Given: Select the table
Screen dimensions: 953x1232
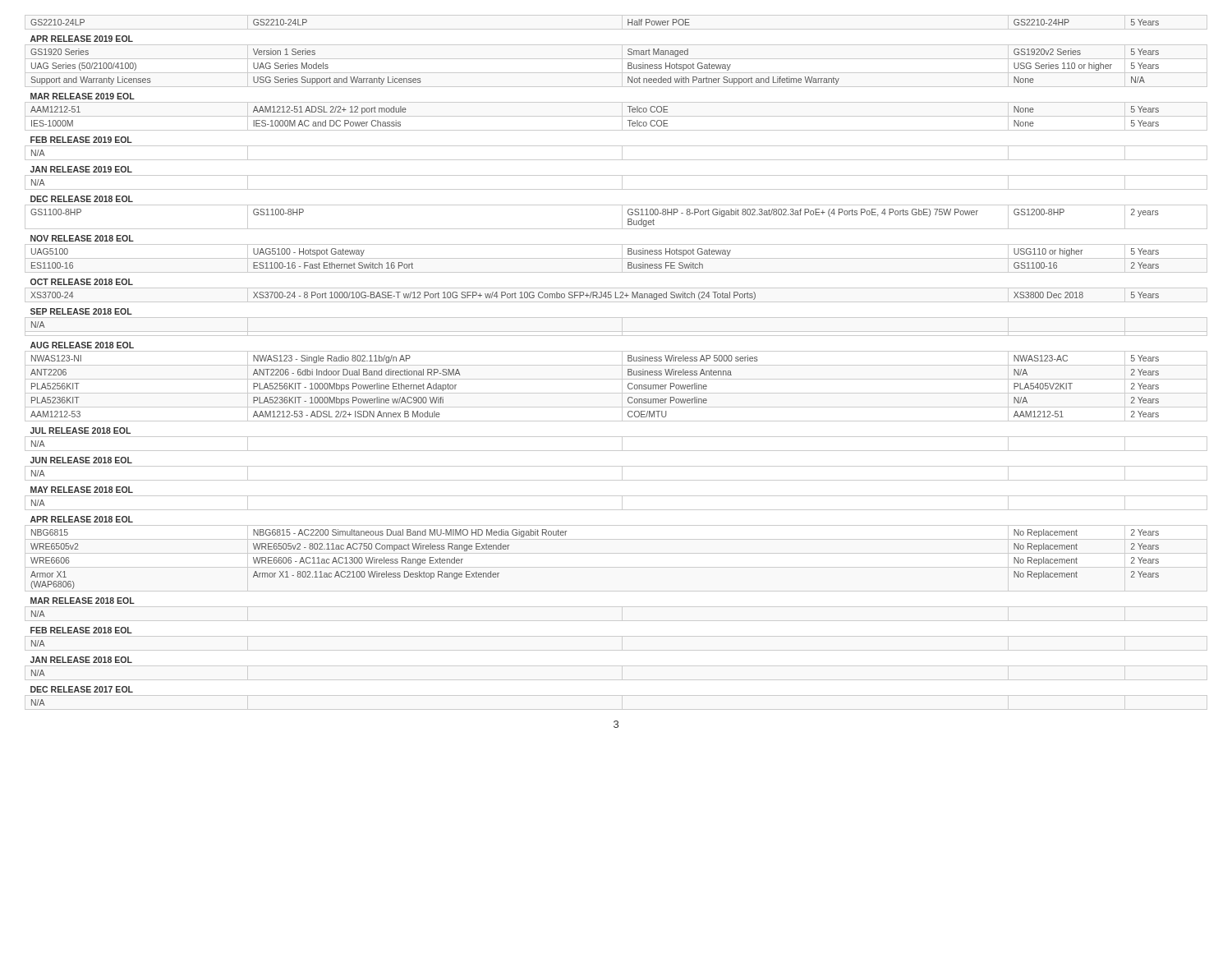Looking at the screenshot, I should (x=616, y=362).
